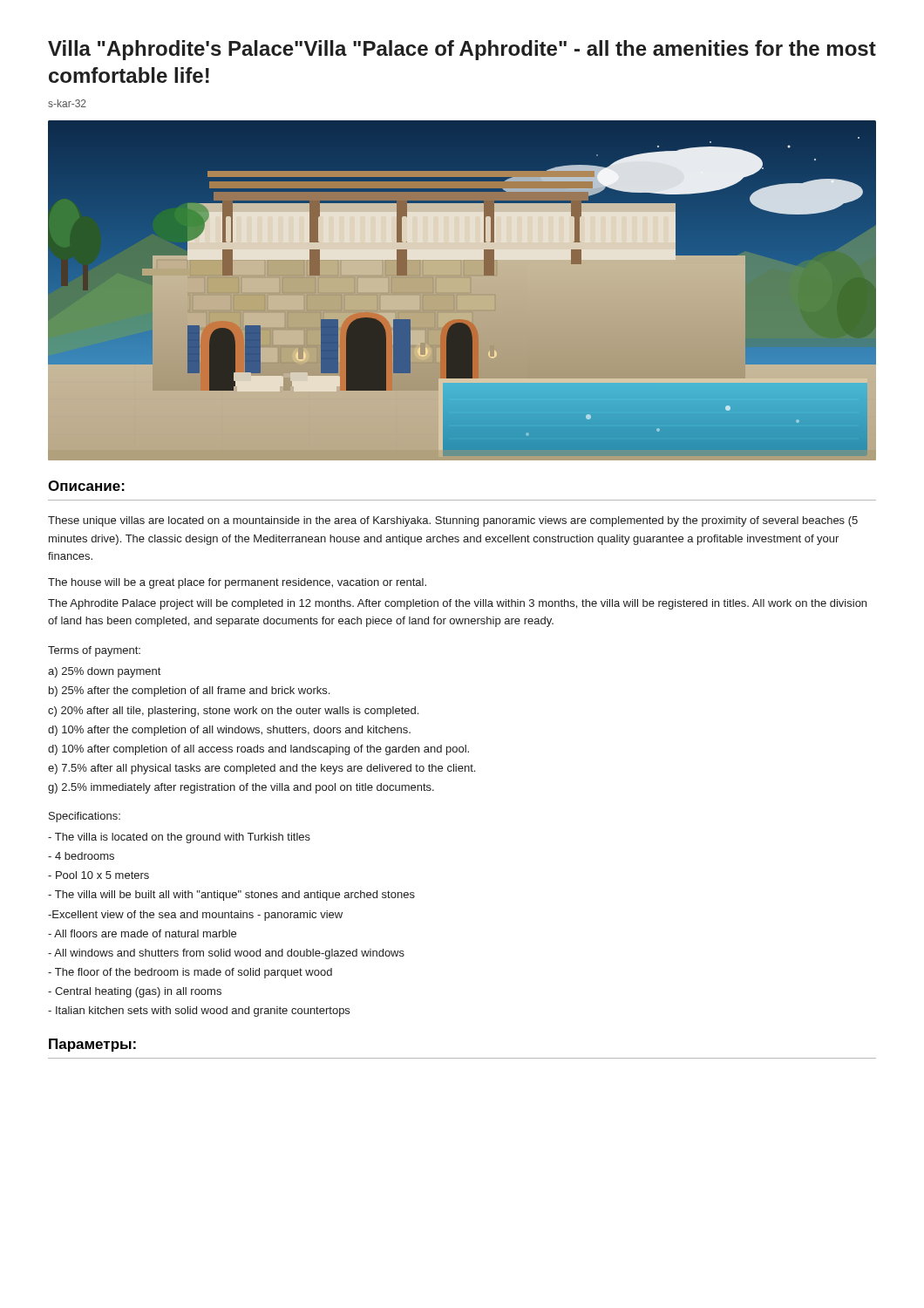Where is the passage that starts "-Excellent view of the sea"?

coord(195,914)
